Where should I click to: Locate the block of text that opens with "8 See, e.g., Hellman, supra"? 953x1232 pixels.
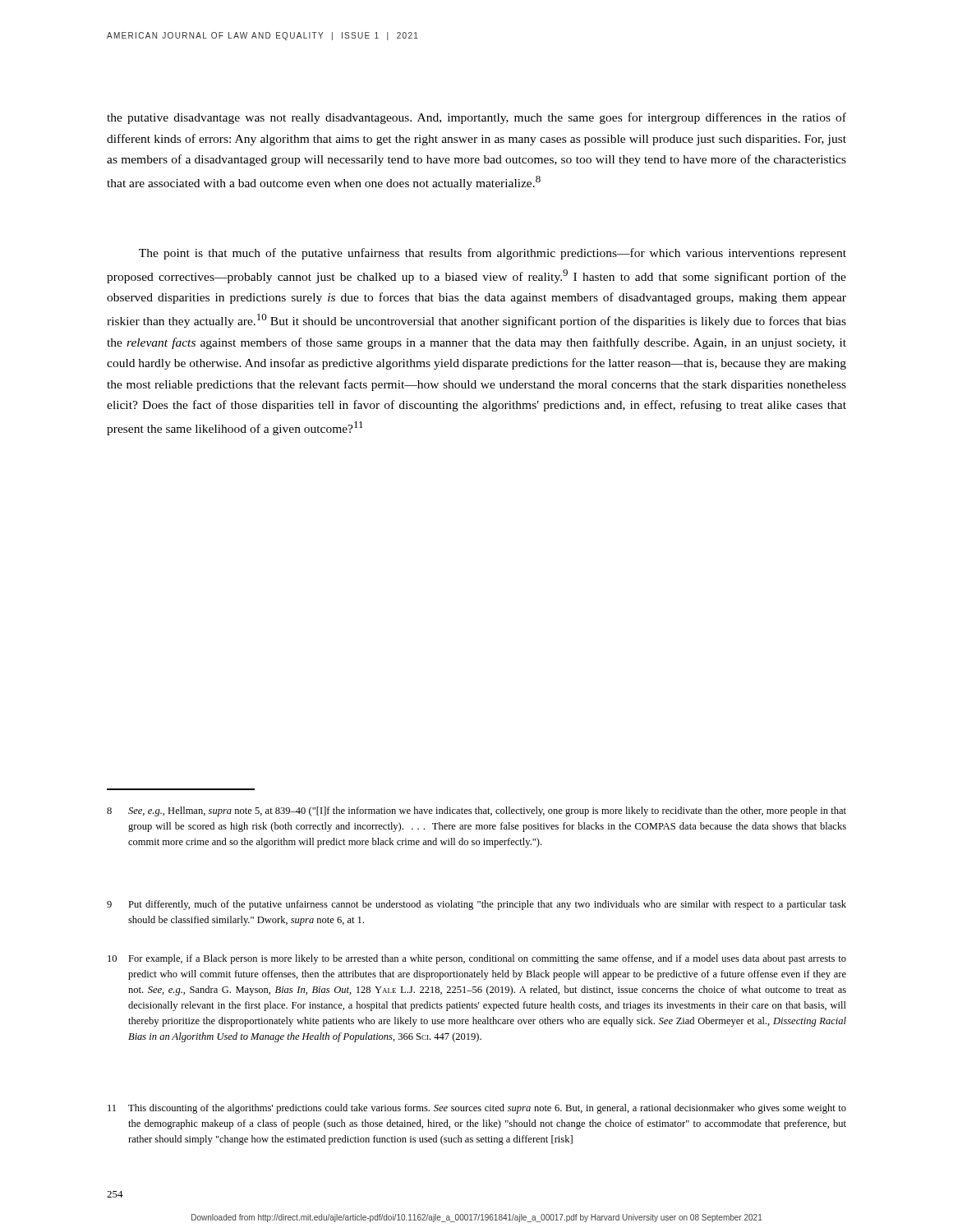476,827
